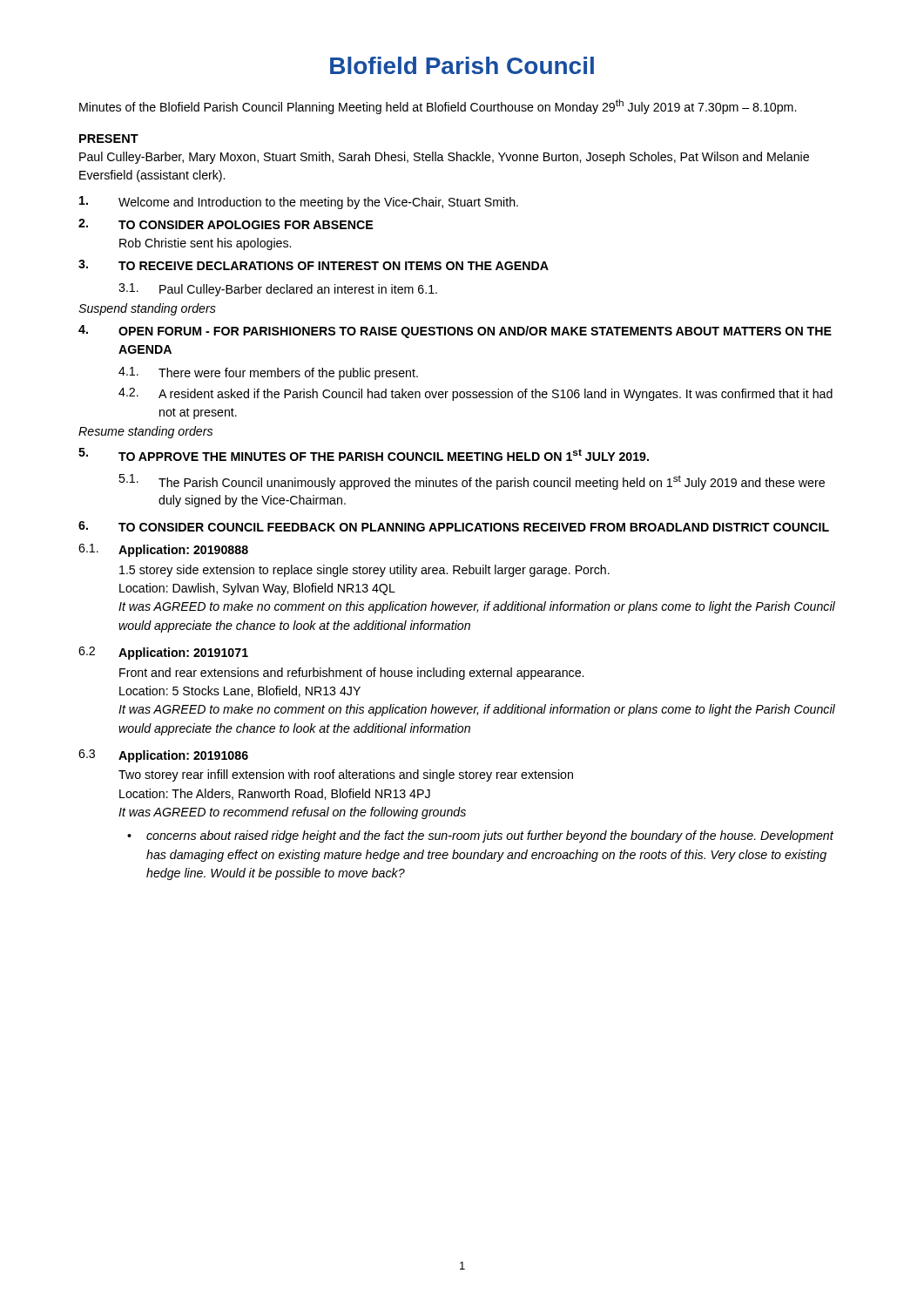This screenshot has height=1307, width=924.
Task: Find the region starting "Paul Culley-Barber, Mary Moxon, Stuart Smith,"
Action: (444, 166)
